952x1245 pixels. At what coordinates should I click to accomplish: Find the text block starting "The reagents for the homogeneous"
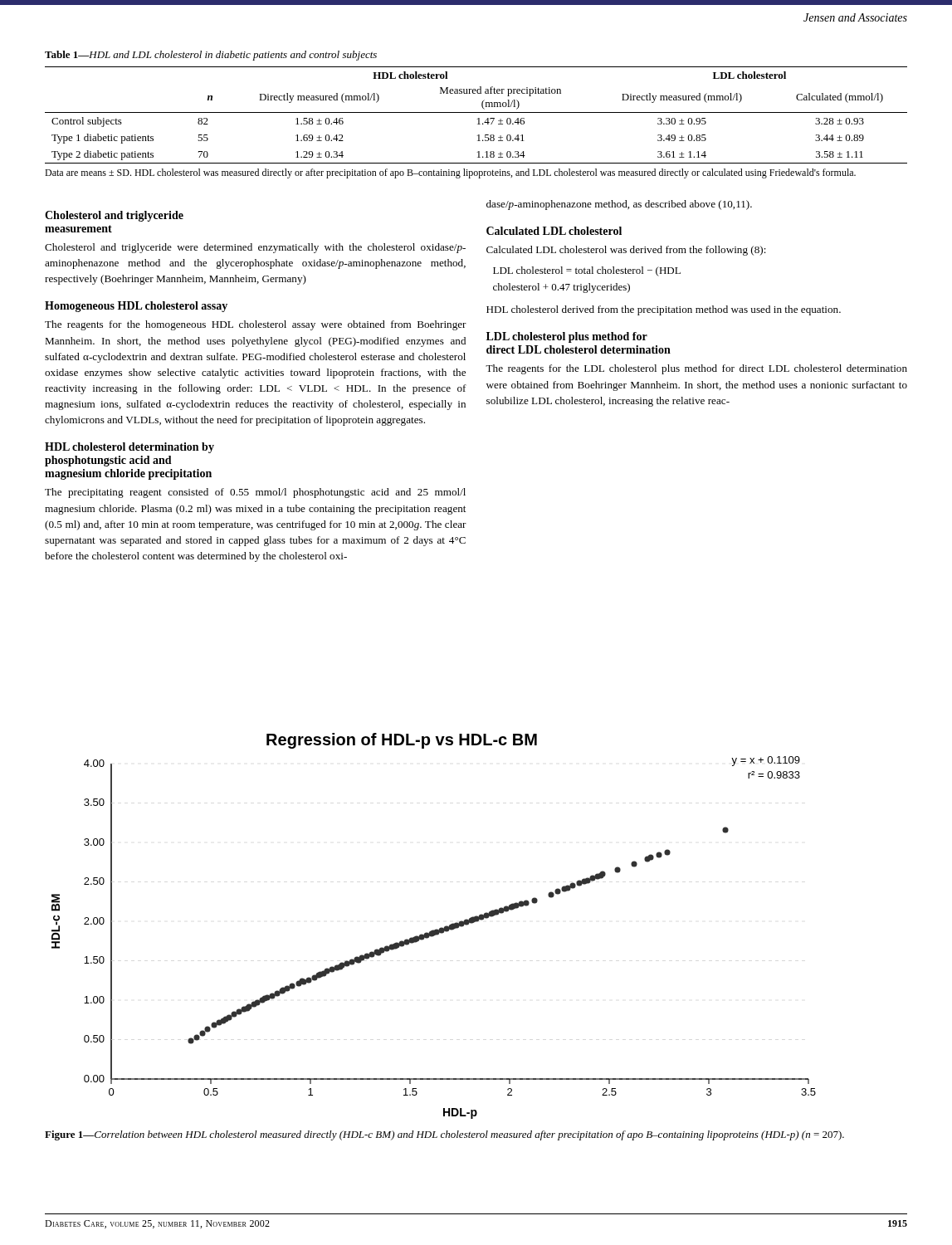255,372
